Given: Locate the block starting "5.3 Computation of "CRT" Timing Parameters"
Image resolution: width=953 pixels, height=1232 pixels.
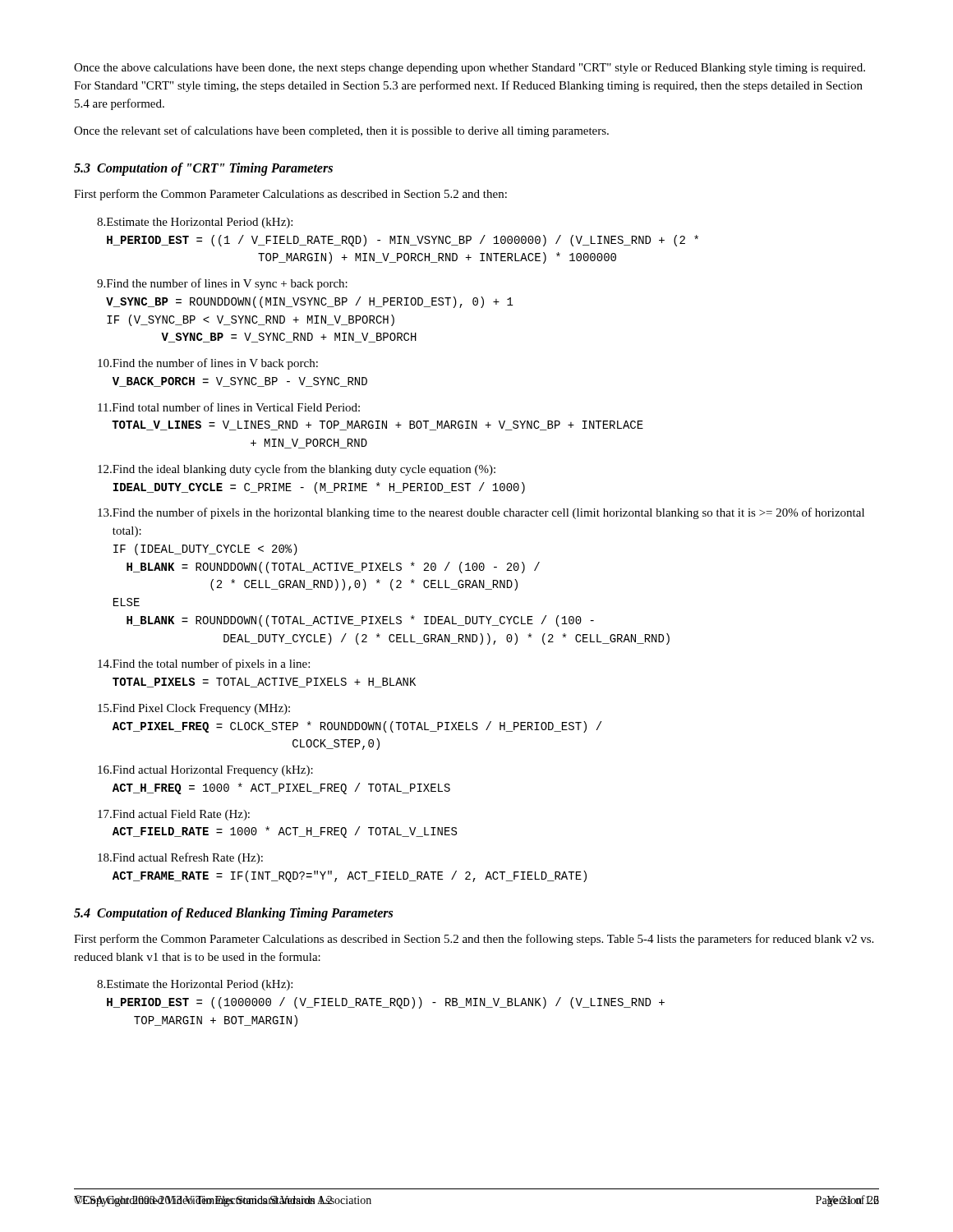Looking at the screenshot, I should point(203,169).
